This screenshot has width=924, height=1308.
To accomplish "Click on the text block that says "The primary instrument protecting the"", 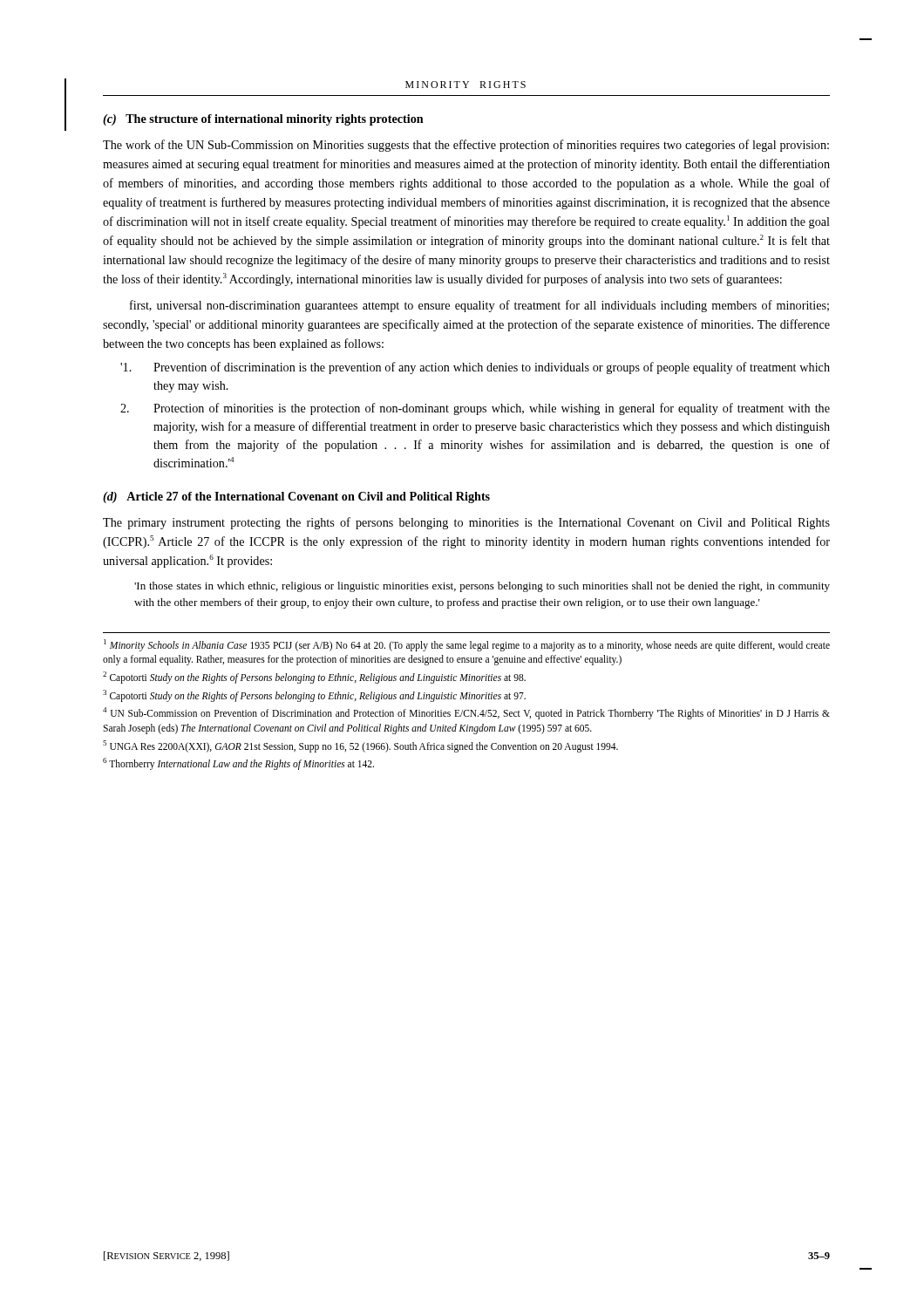I will tap(466, 541).
